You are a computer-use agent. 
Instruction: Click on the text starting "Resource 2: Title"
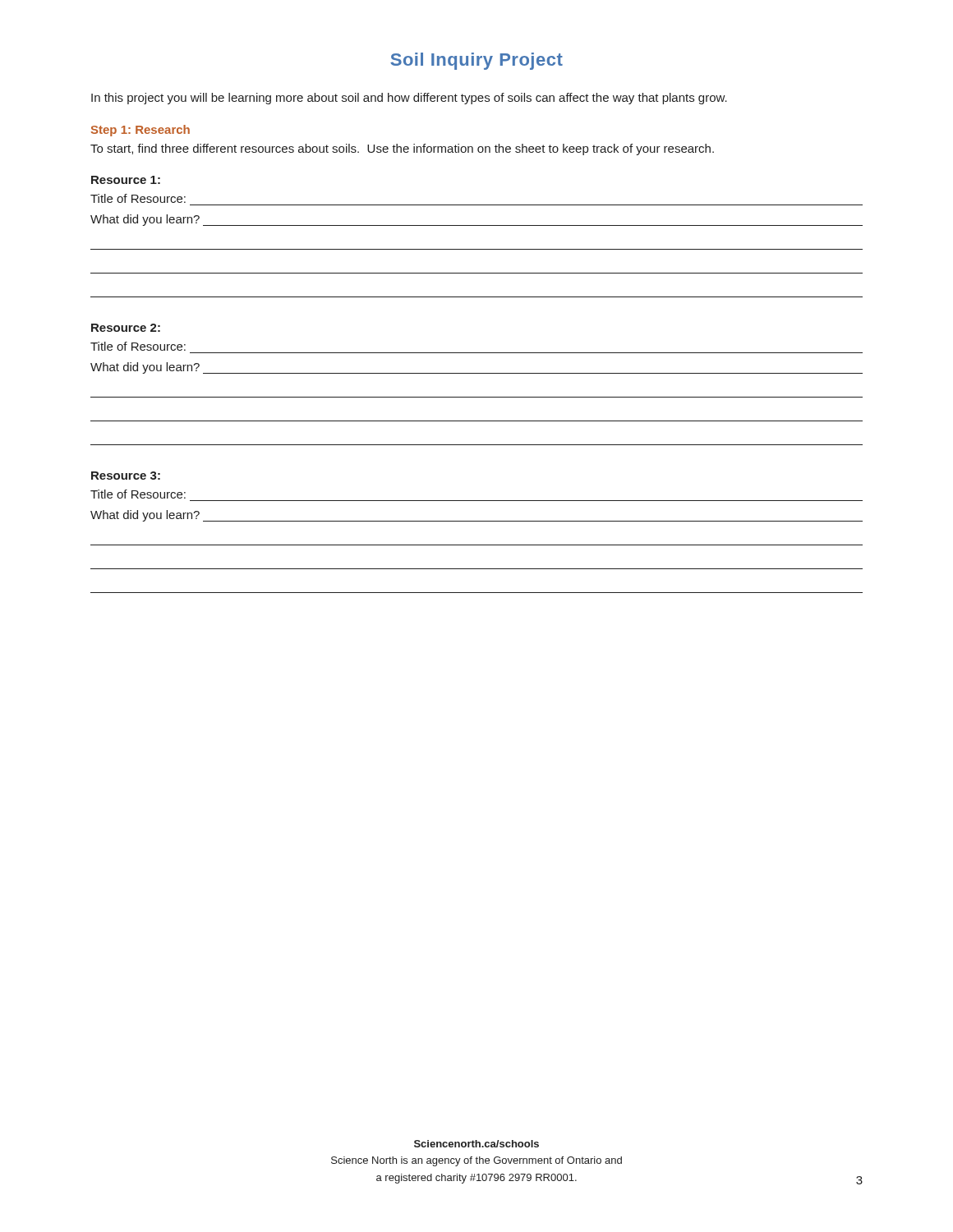click(x=476, y=383)
